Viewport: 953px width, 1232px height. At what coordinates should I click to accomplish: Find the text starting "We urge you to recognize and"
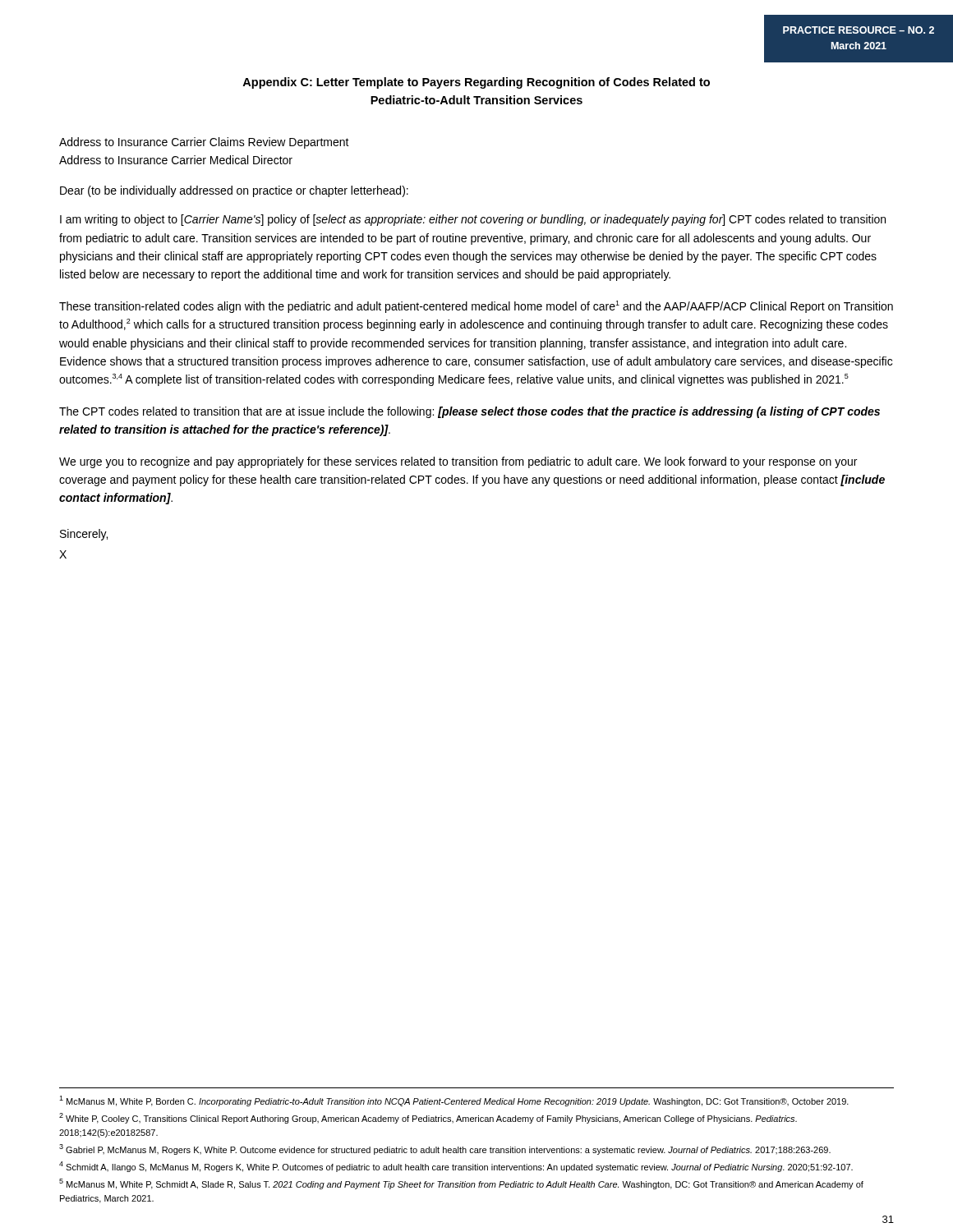(472, 480)
